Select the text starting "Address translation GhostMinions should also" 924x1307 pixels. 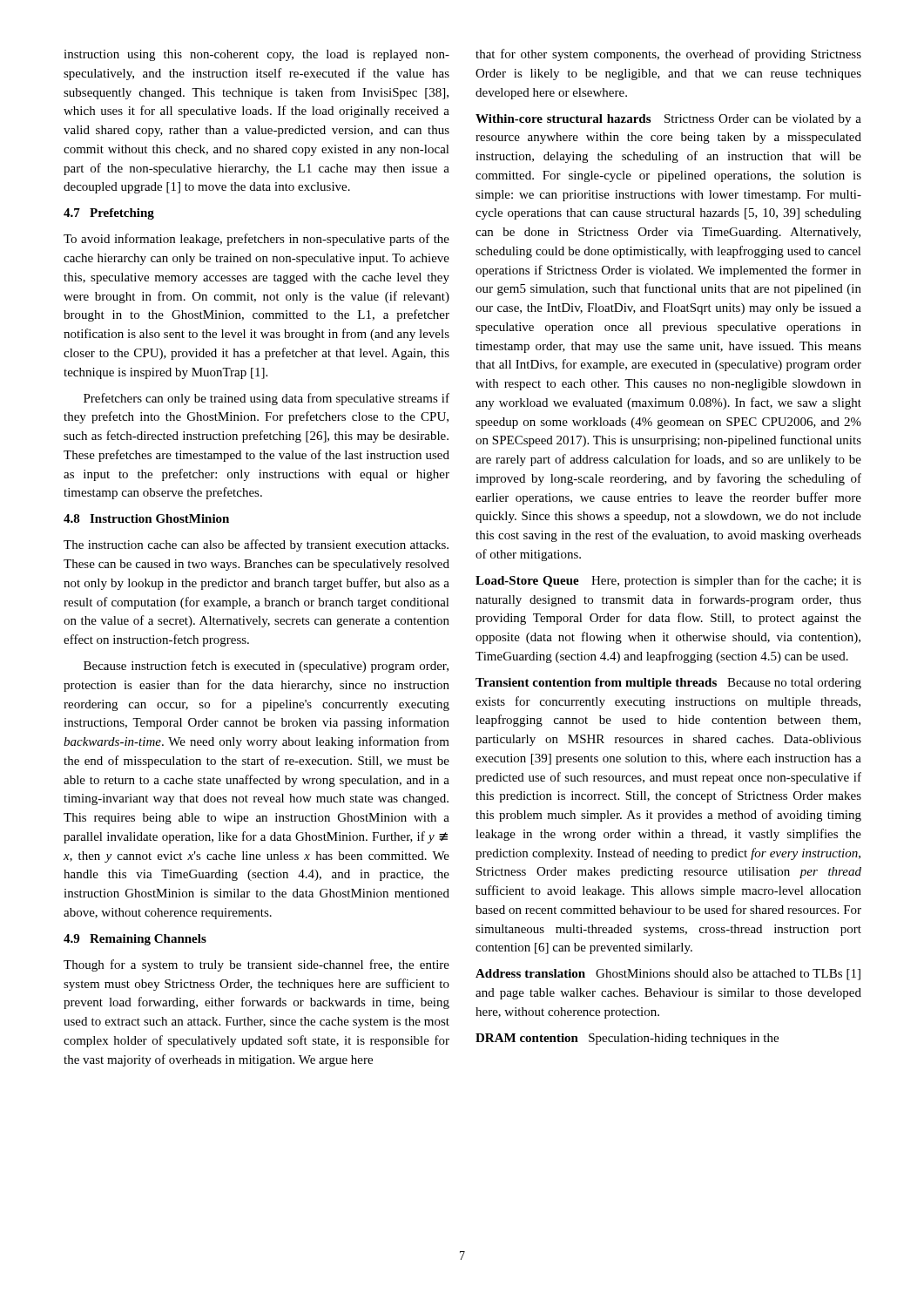pos(668,993)
